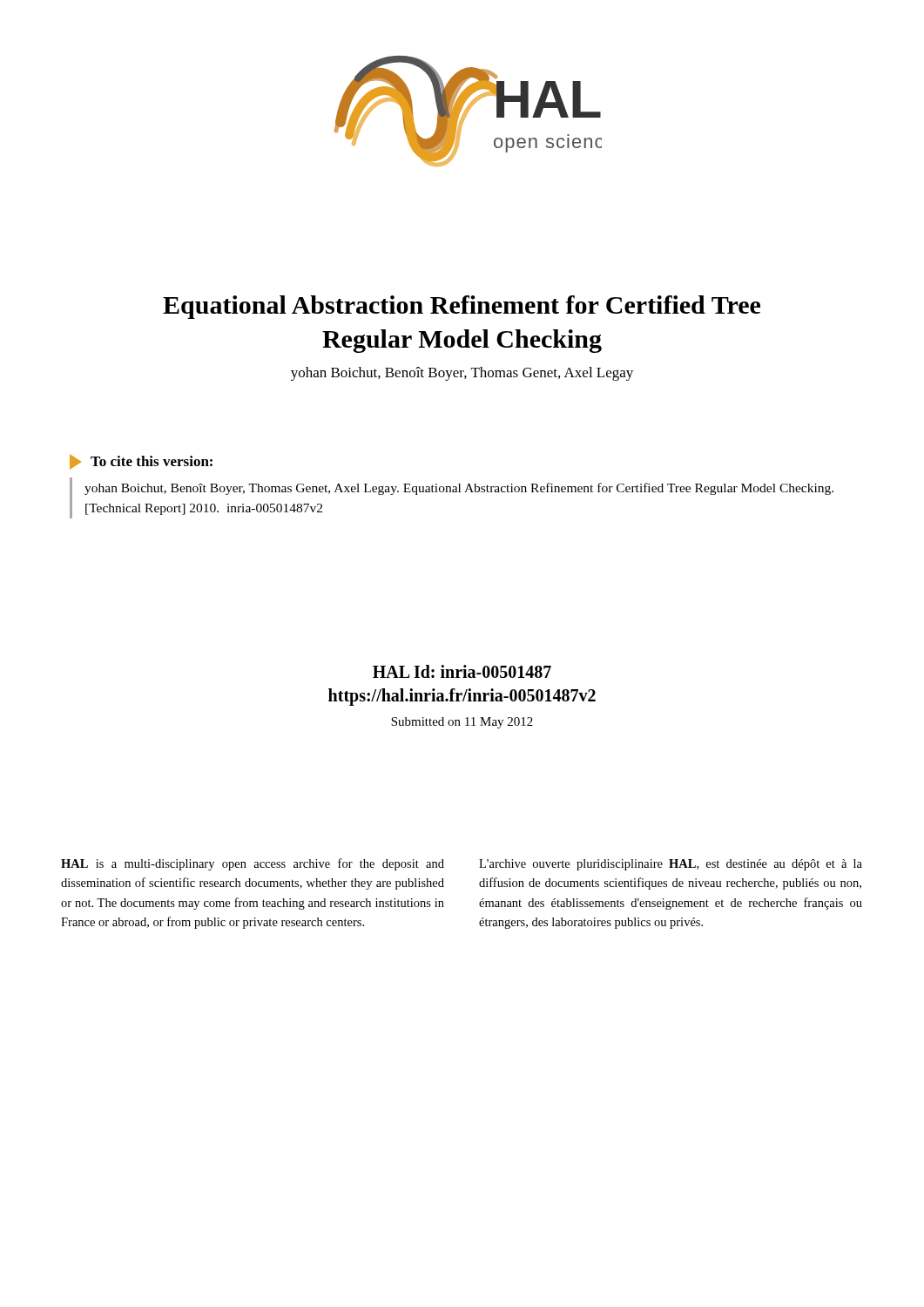Find the text block that reads "yohan Boichut, Benoît Boyer, Thomas Genet, Axel"
The image size is (924, 1307).
[459, 498]
